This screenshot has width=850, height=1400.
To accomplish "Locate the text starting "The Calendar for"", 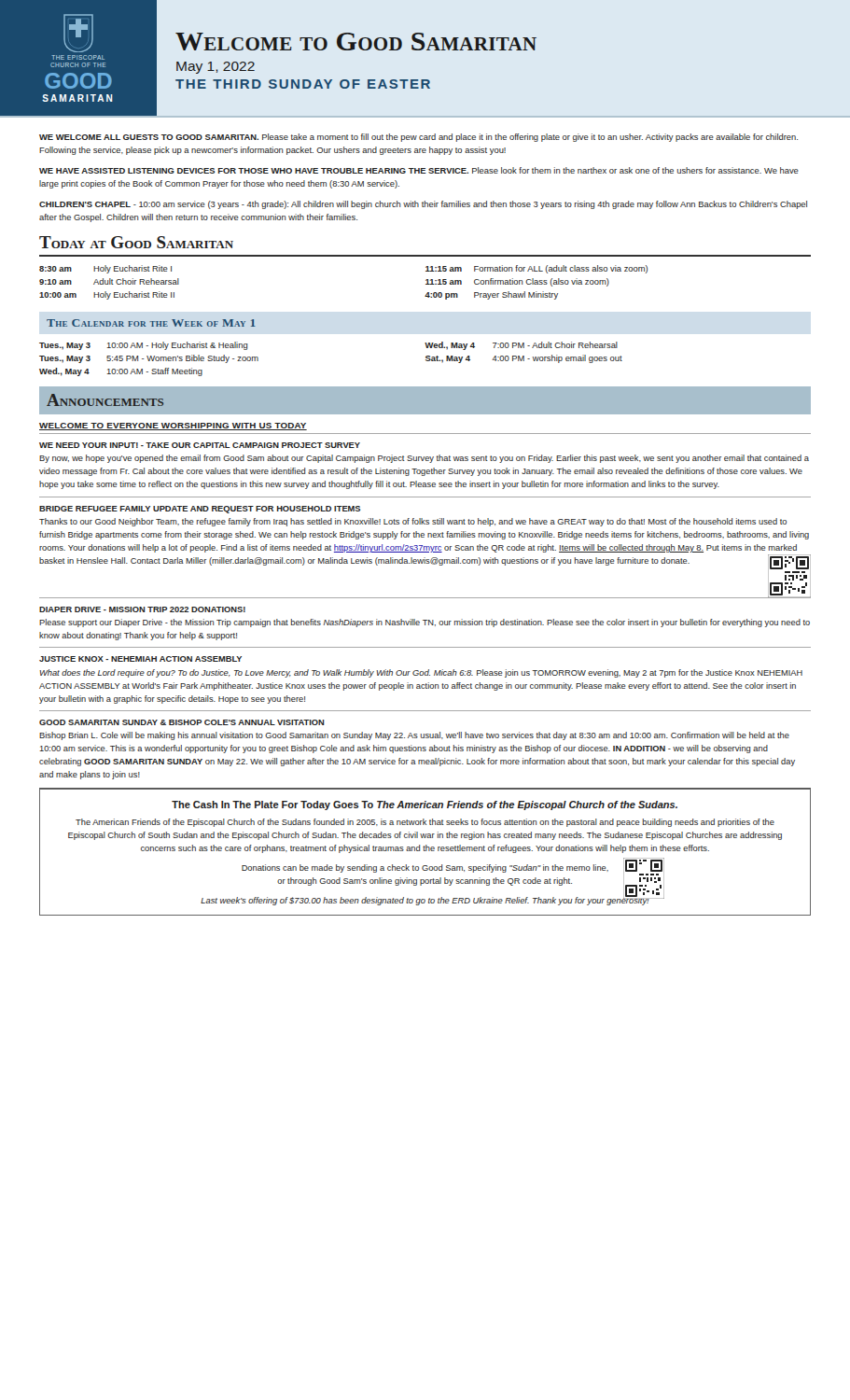I will click(151, 323).
